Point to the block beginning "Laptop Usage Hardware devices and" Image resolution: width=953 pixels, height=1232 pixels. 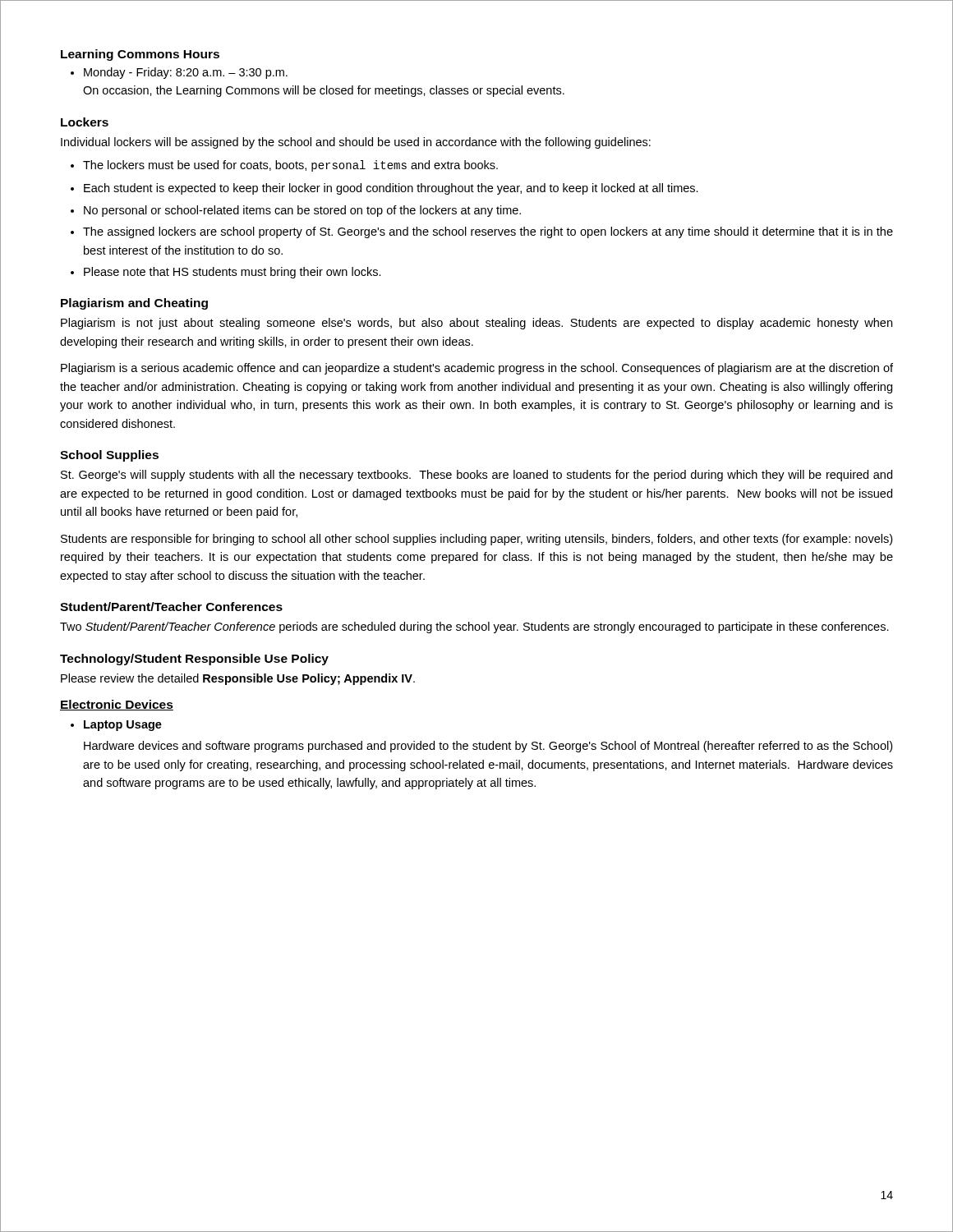point(488,755)
